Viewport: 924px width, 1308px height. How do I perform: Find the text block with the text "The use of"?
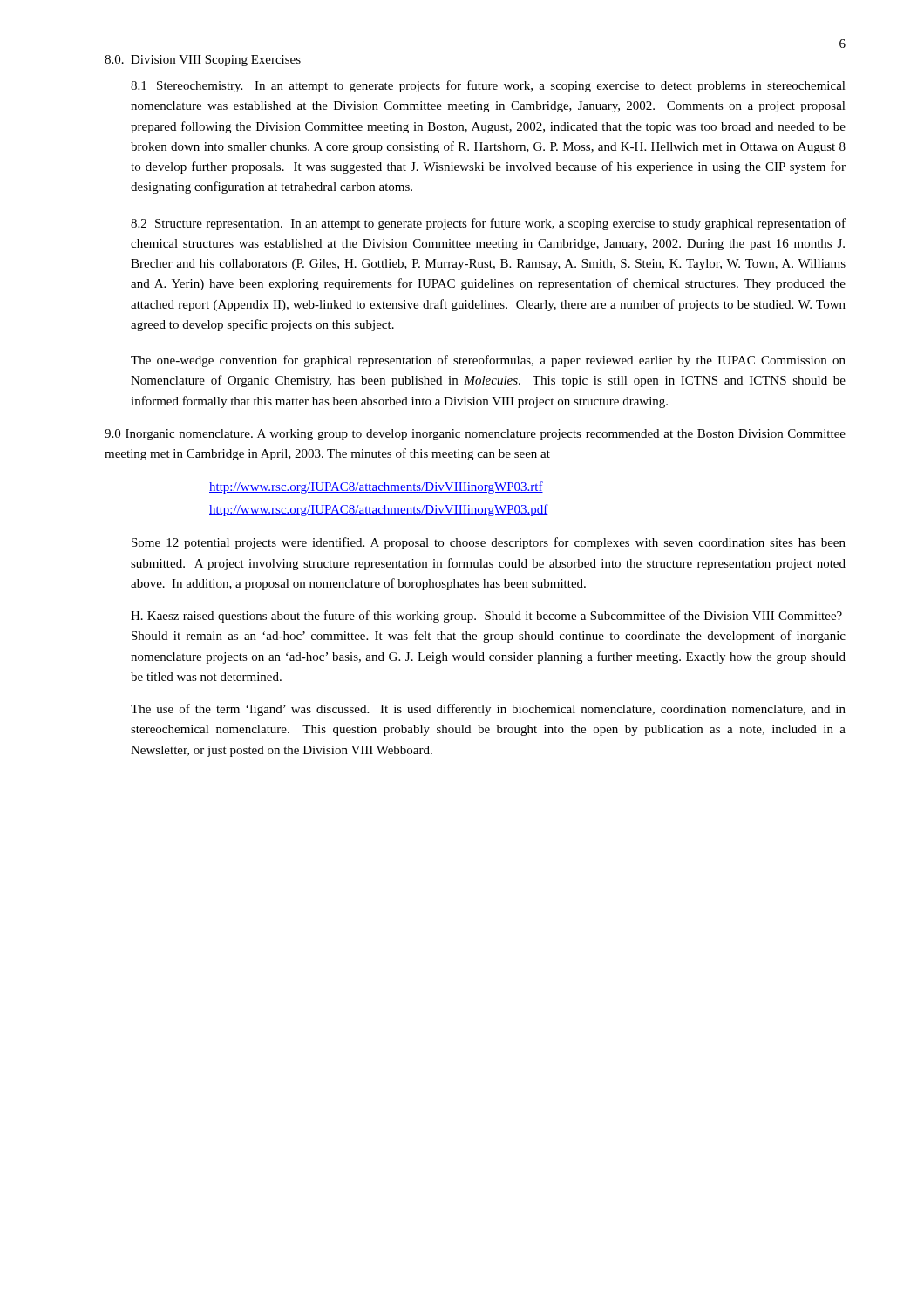coord(488,729)
